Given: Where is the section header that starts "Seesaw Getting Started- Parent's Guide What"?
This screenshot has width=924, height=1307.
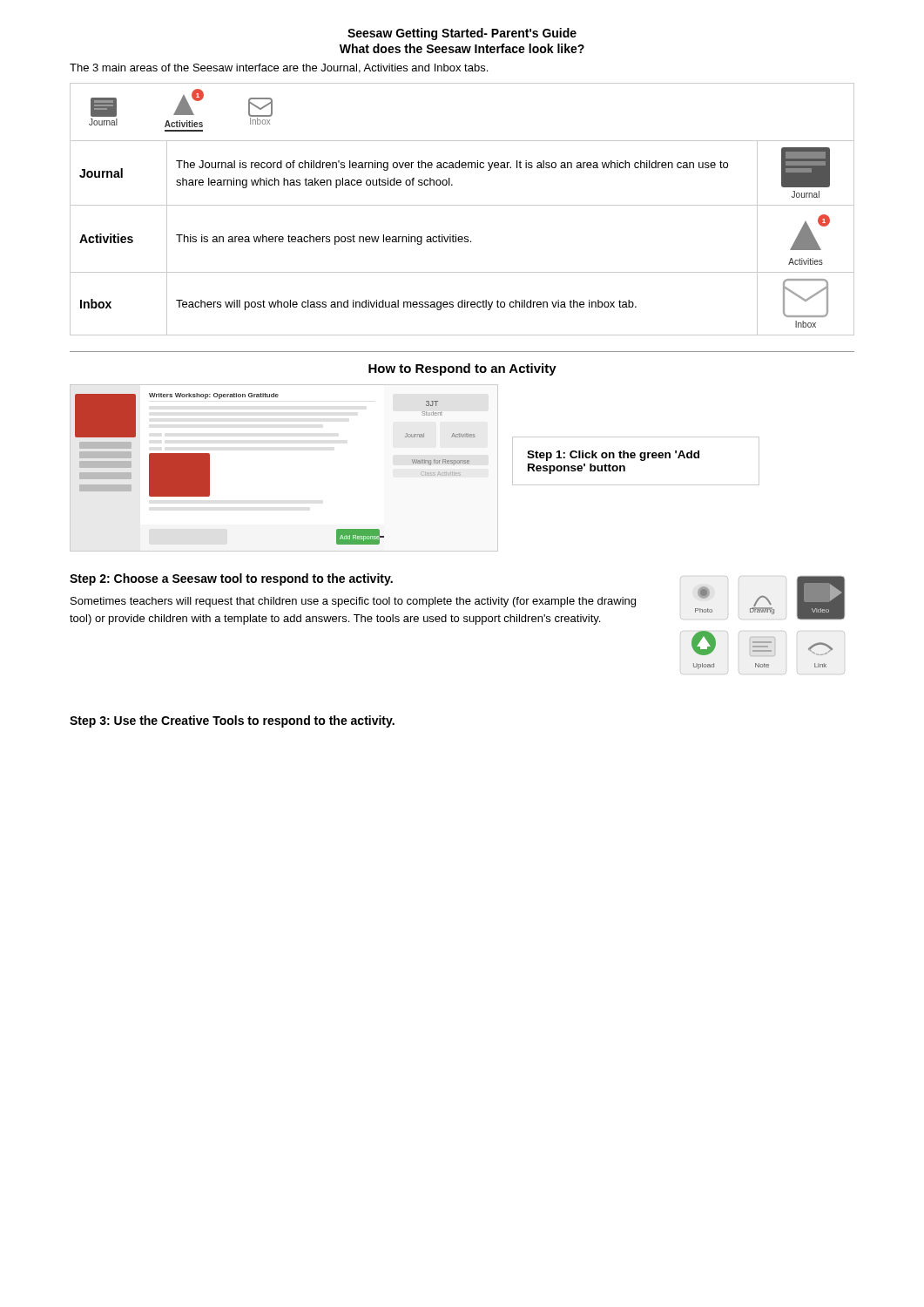Looking at the screenshot, I should pos(462,41).
